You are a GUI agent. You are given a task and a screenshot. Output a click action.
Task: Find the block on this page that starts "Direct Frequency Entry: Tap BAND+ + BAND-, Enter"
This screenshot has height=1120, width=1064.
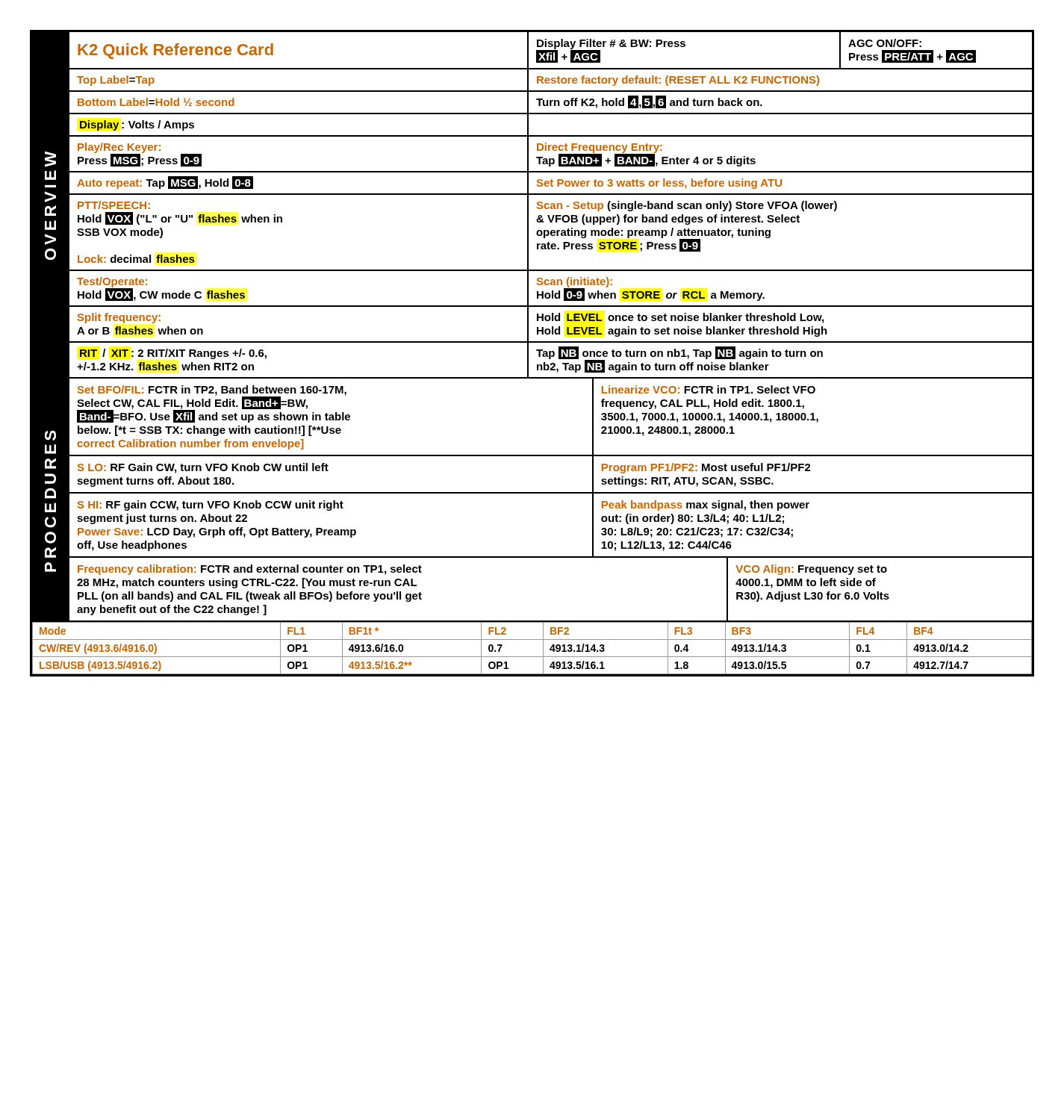(646, 153)
